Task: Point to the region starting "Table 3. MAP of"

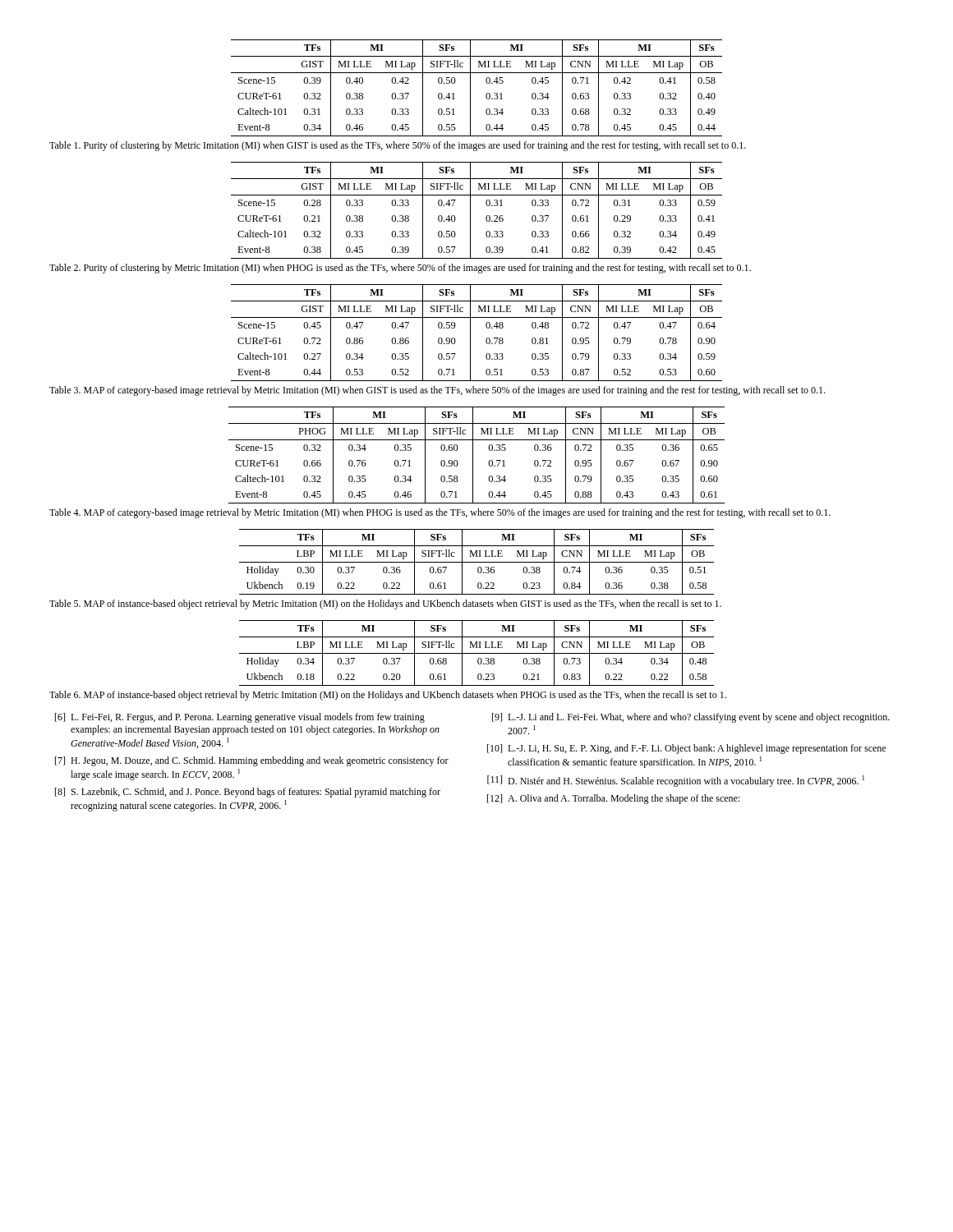Action: coord(437,390)
